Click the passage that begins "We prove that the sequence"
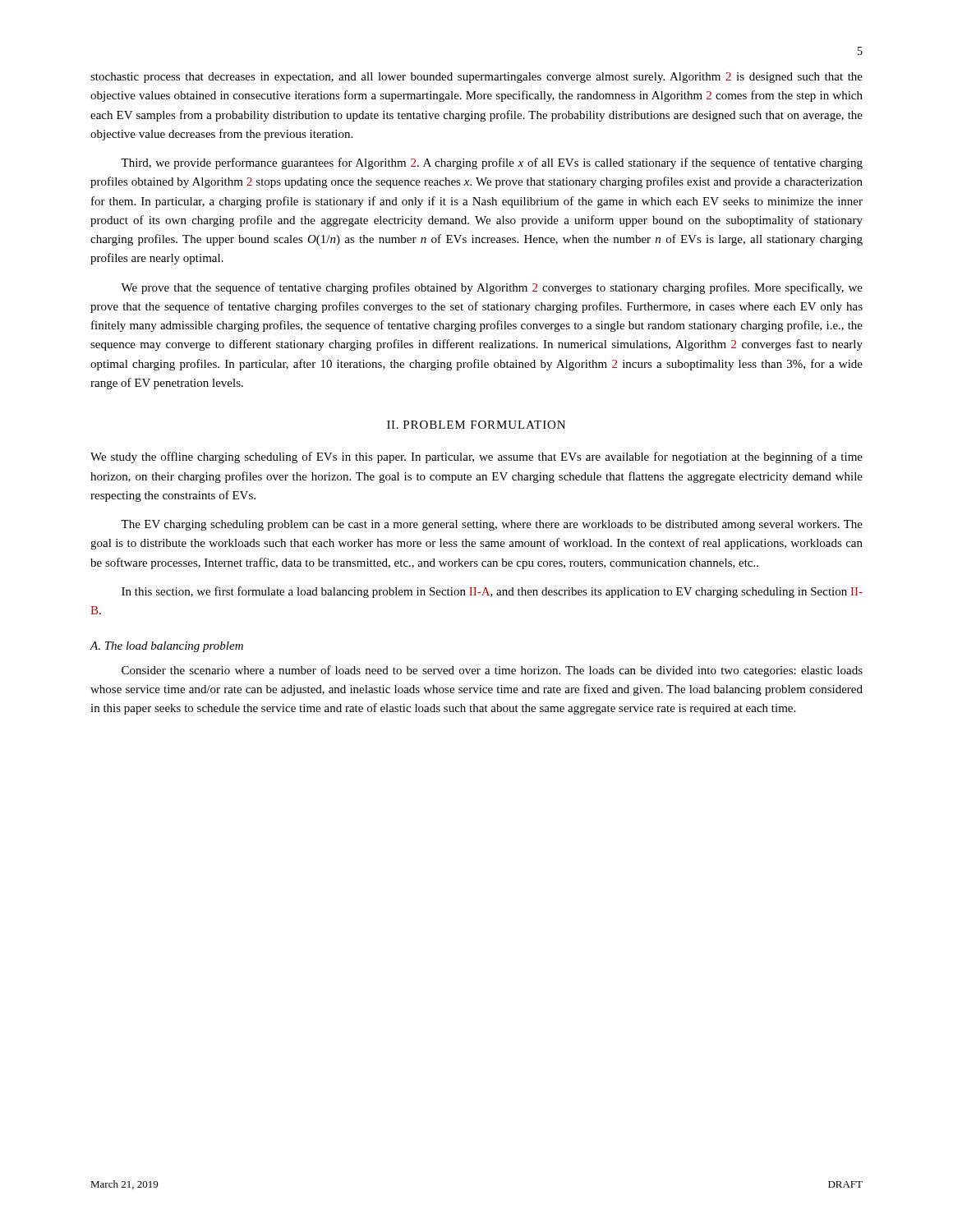 pos(476,335)
